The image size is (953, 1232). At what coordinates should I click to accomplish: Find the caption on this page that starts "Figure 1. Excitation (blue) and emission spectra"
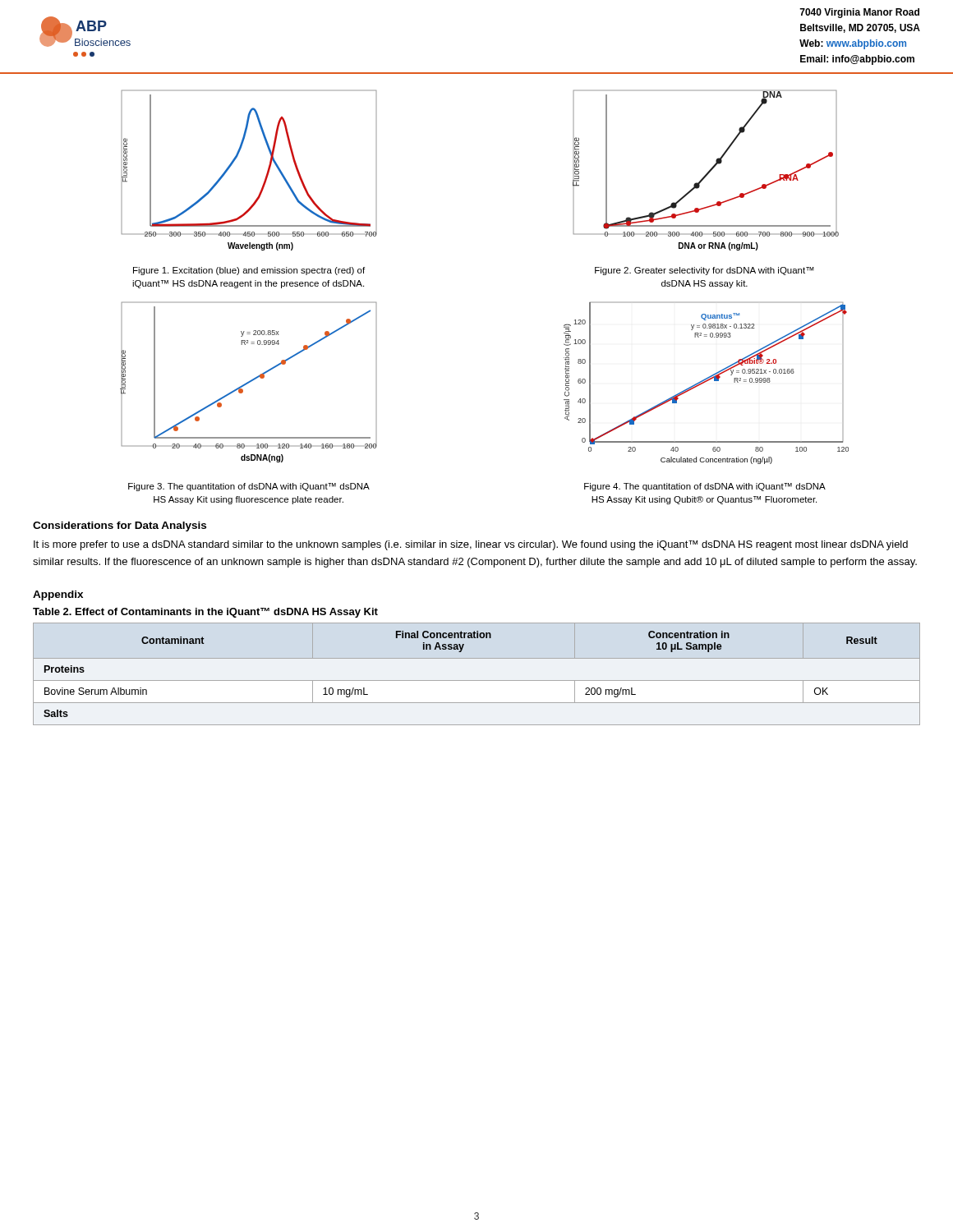coord(248,277)
